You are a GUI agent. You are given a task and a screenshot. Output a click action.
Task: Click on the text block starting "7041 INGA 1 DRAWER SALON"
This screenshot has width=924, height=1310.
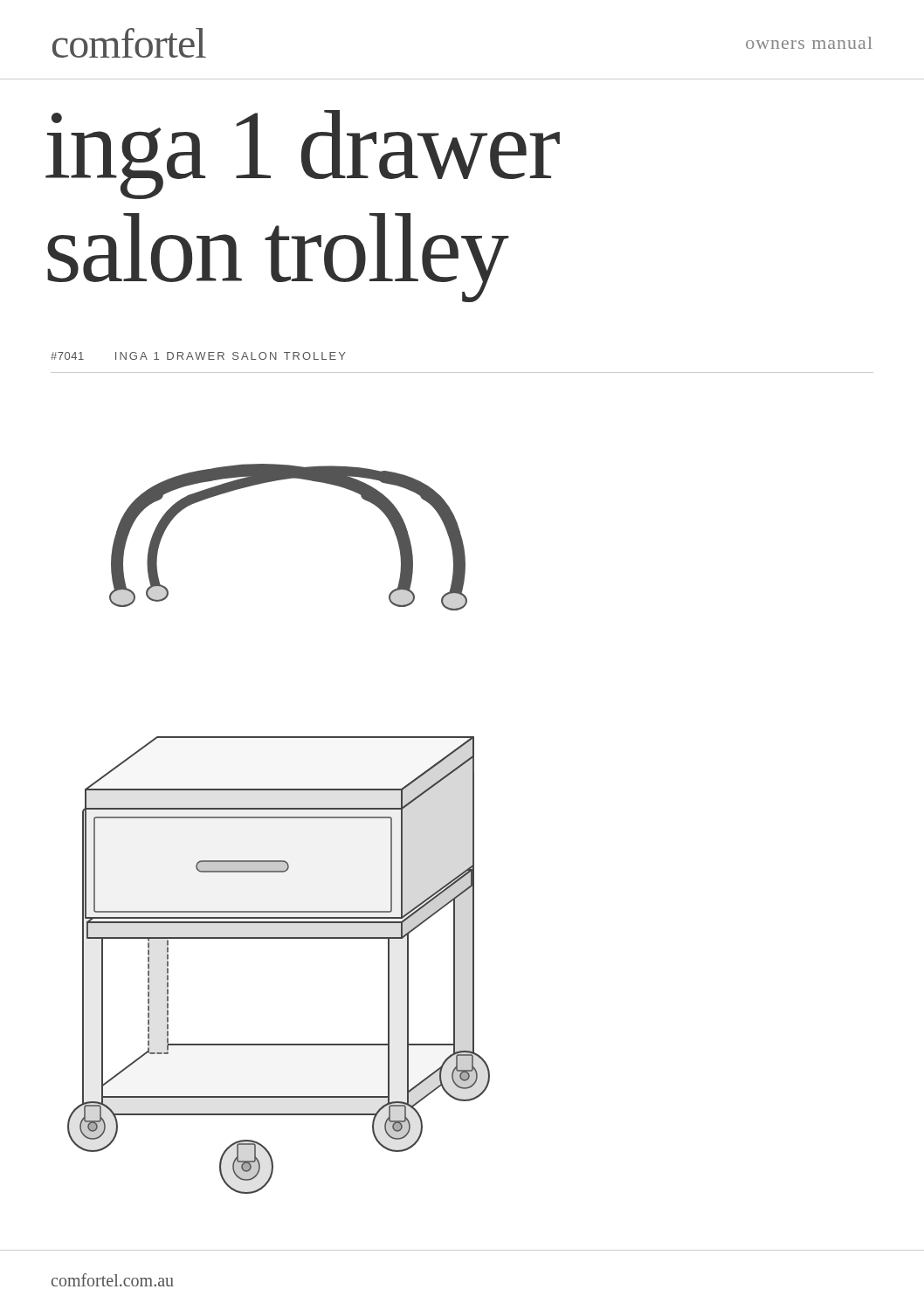pos(199,356)
